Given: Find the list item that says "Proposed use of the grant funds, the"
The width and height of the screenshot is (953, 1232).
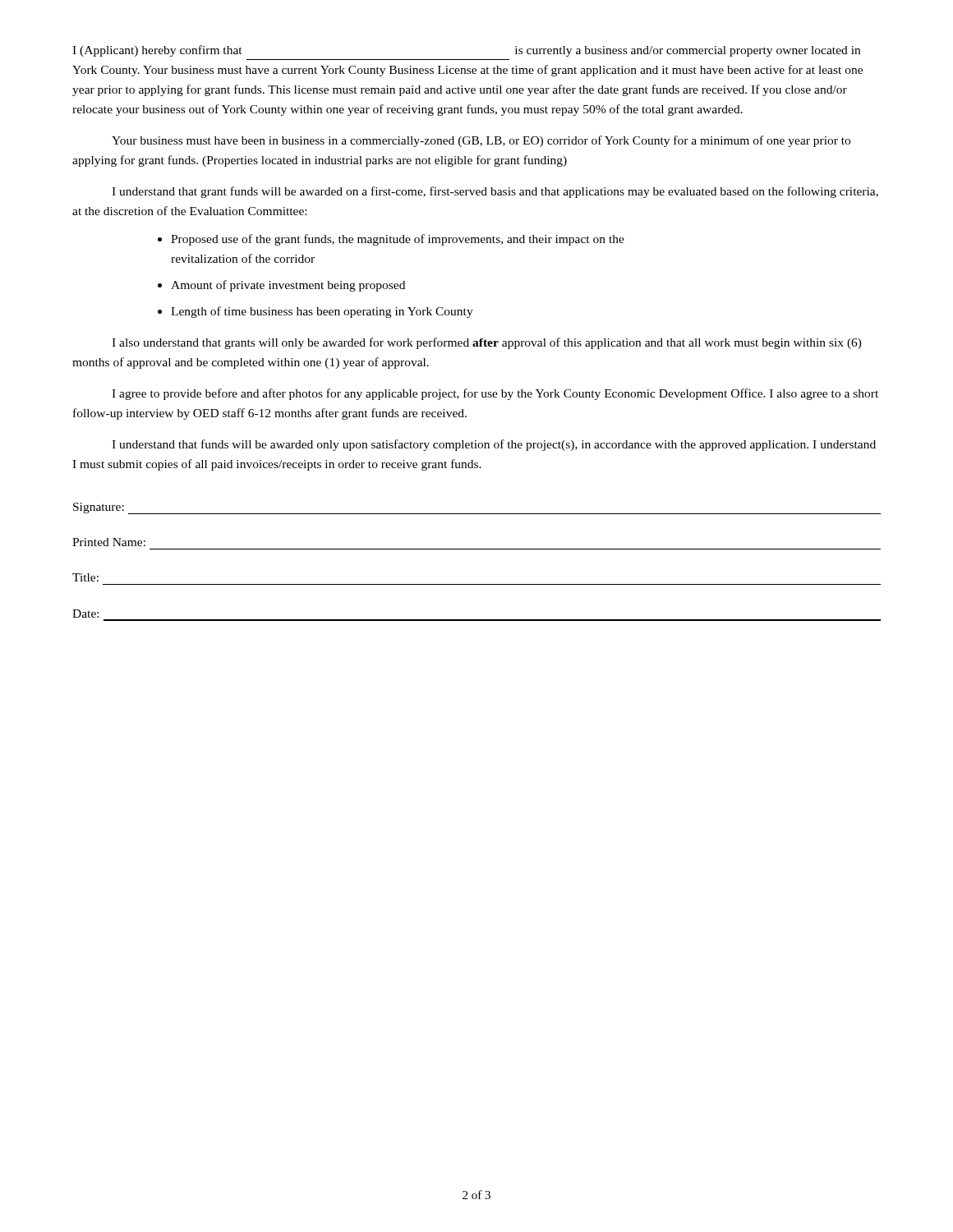Looking at the screenshot, I should tap(398, 249).
